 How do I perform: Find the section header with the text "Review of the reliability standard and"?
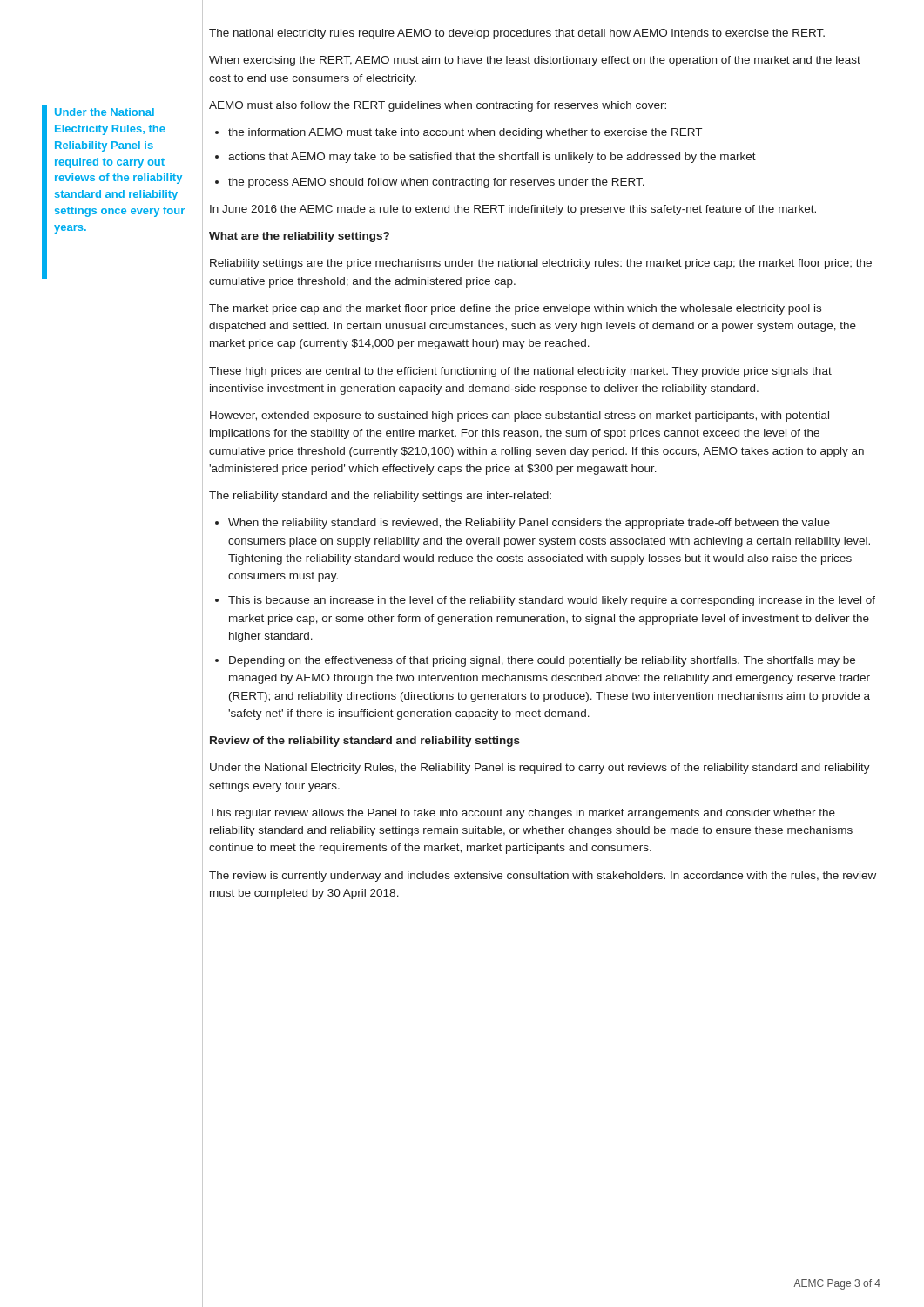pyautogui.click(x=365, y=742)
